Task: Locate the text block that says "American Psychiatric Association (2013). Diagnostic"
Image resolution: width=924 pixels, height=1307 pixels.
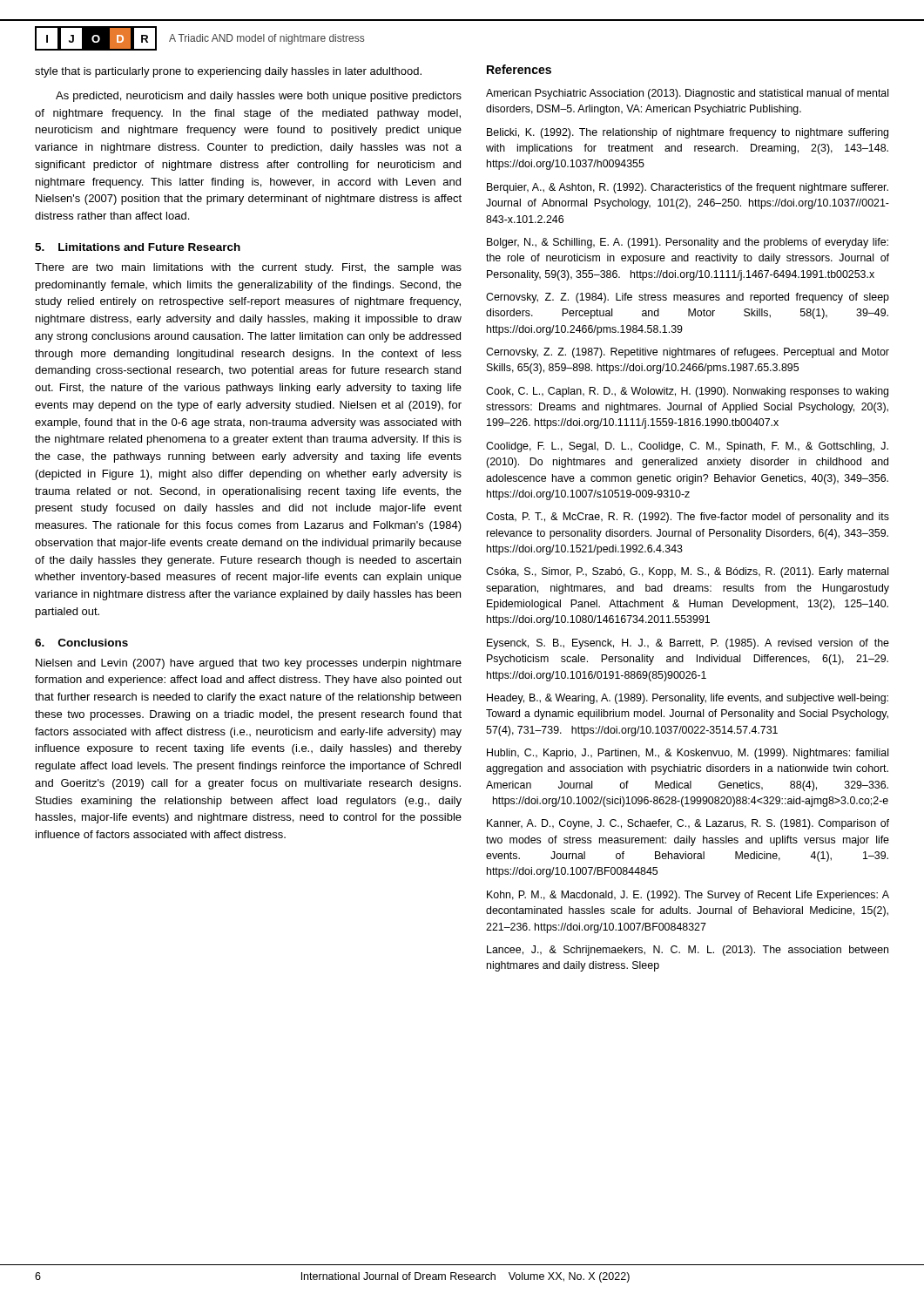Action: coord(688,101)
